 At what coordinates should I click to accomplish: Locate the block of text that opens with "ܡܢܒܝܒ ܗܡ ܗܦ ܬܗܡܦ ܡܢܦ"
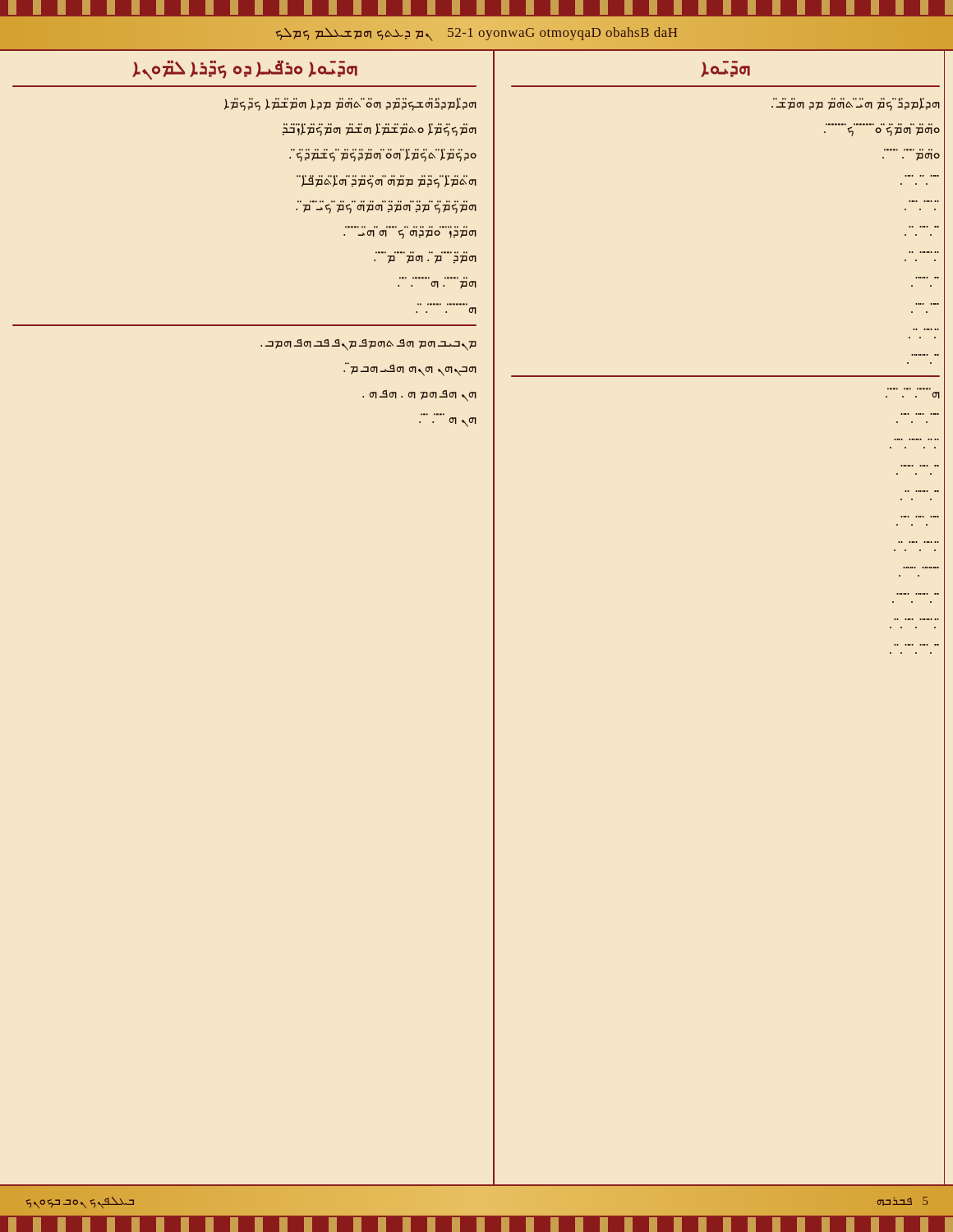coord(368,345)
